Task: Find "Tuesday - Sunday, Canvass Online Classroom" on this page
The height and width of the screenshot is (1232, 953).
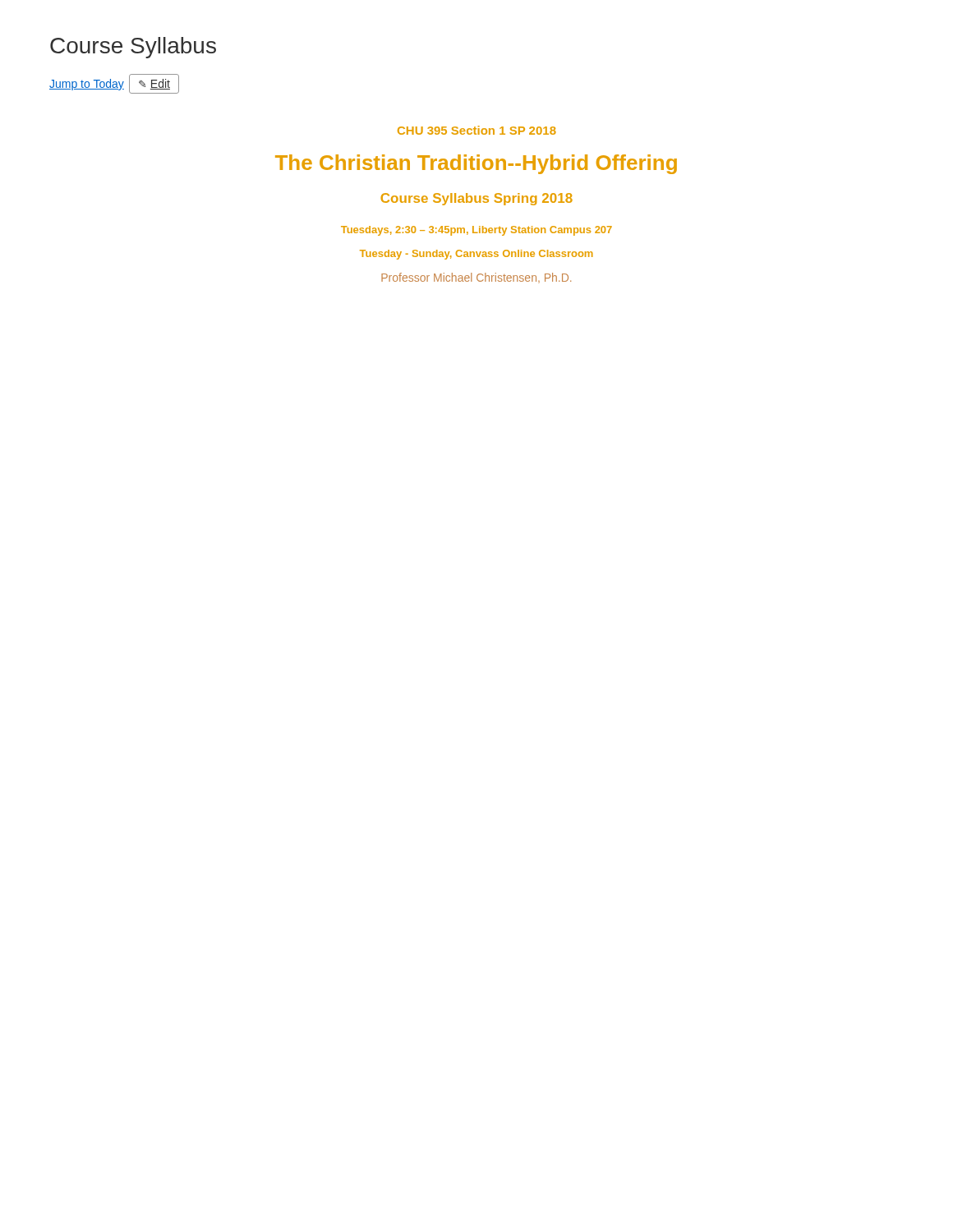Action: tap(476, 253)
